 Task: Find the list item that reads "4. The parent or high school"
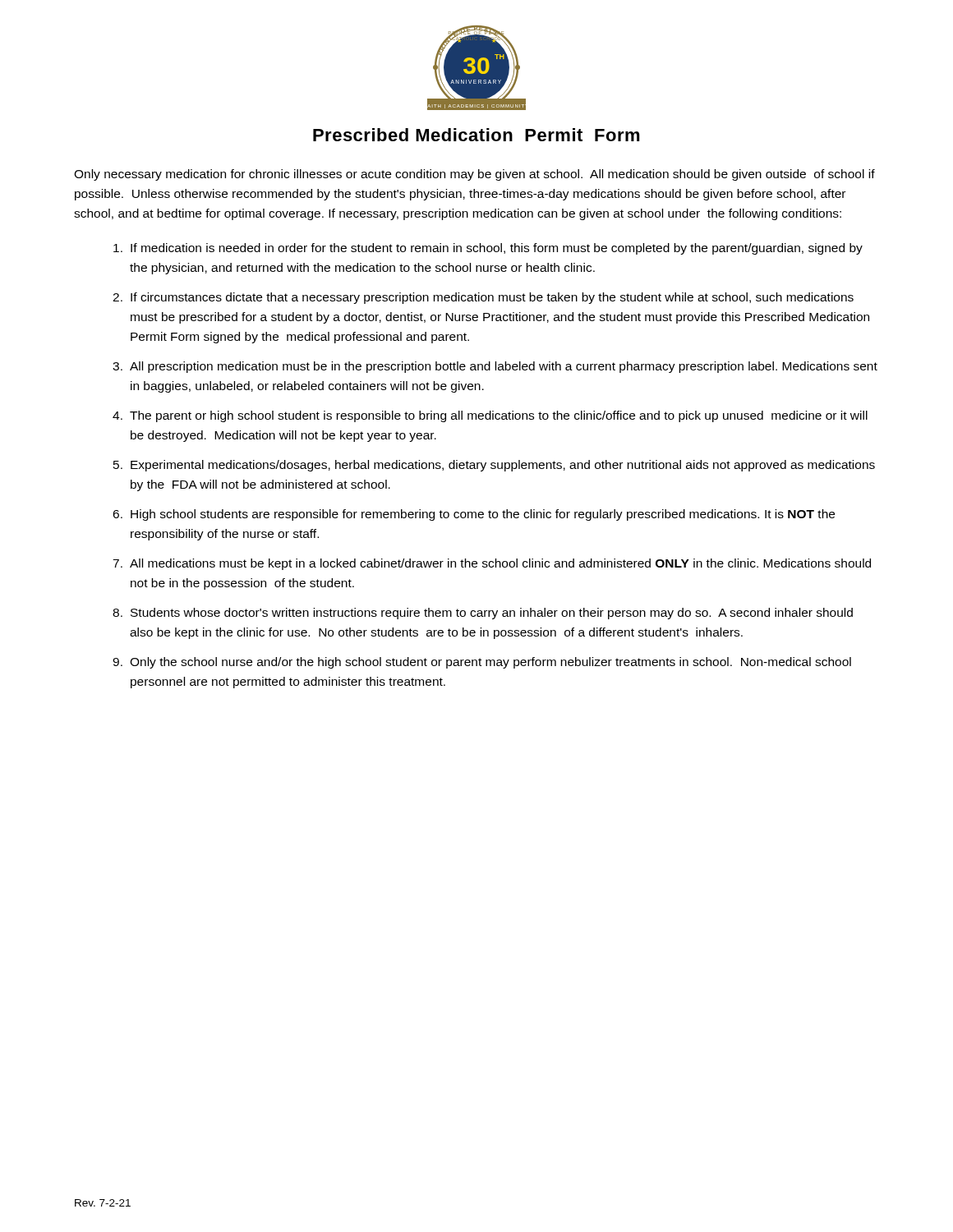(489, 426)
